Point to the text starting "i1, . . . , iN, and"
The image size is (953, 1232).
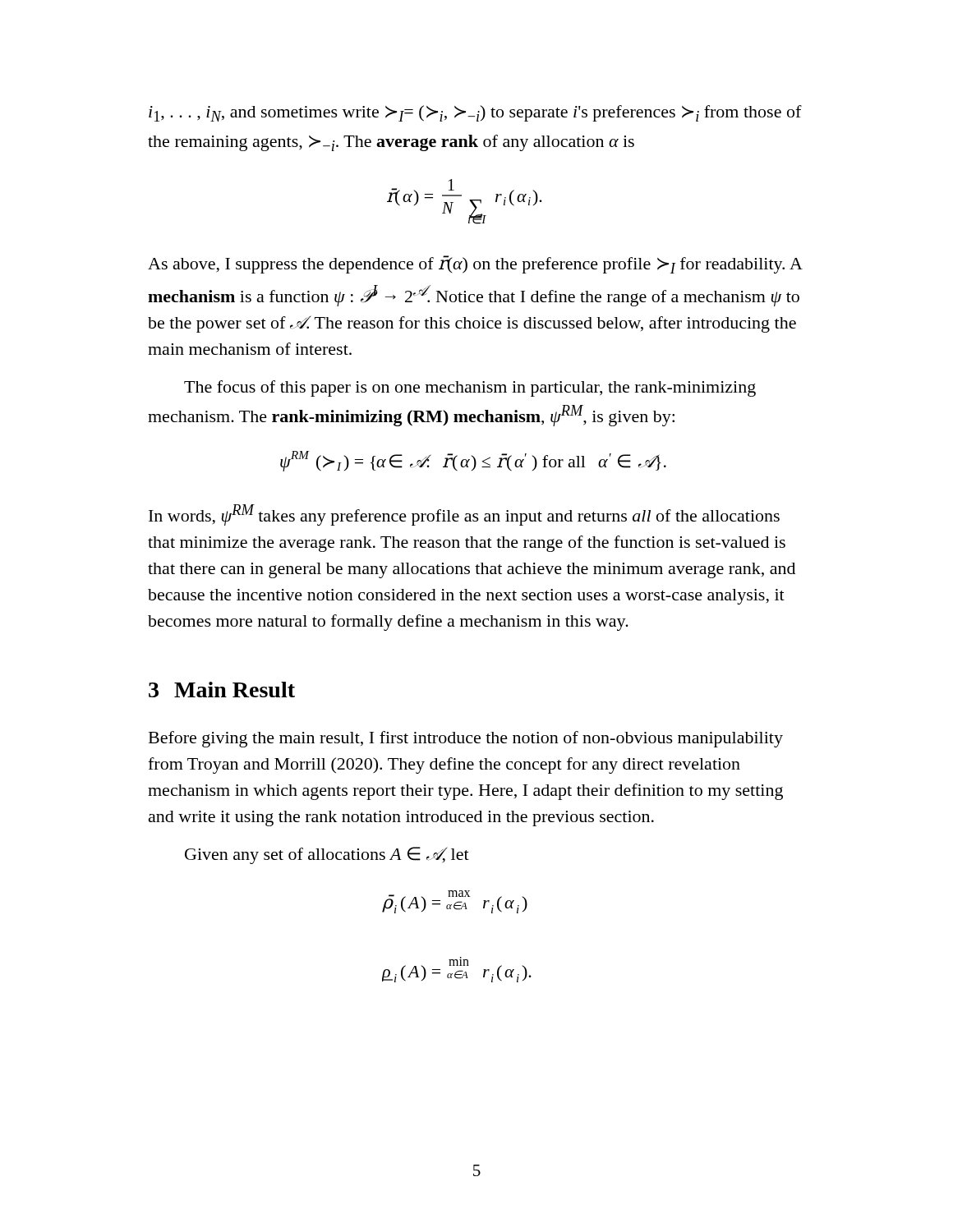point(476,128)
